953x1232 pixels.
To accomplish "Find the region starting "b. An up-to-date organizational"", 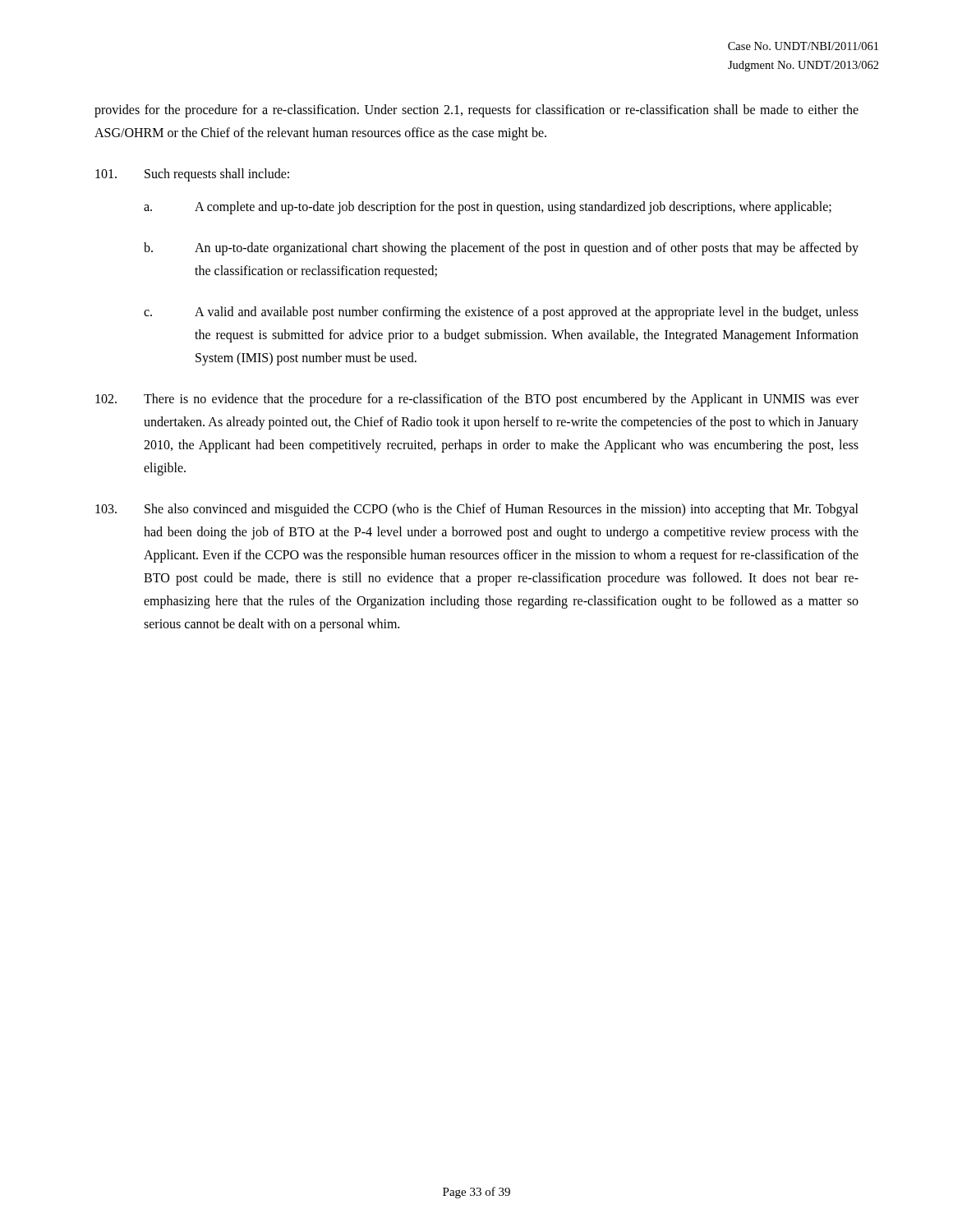I will tap(501, 260).
